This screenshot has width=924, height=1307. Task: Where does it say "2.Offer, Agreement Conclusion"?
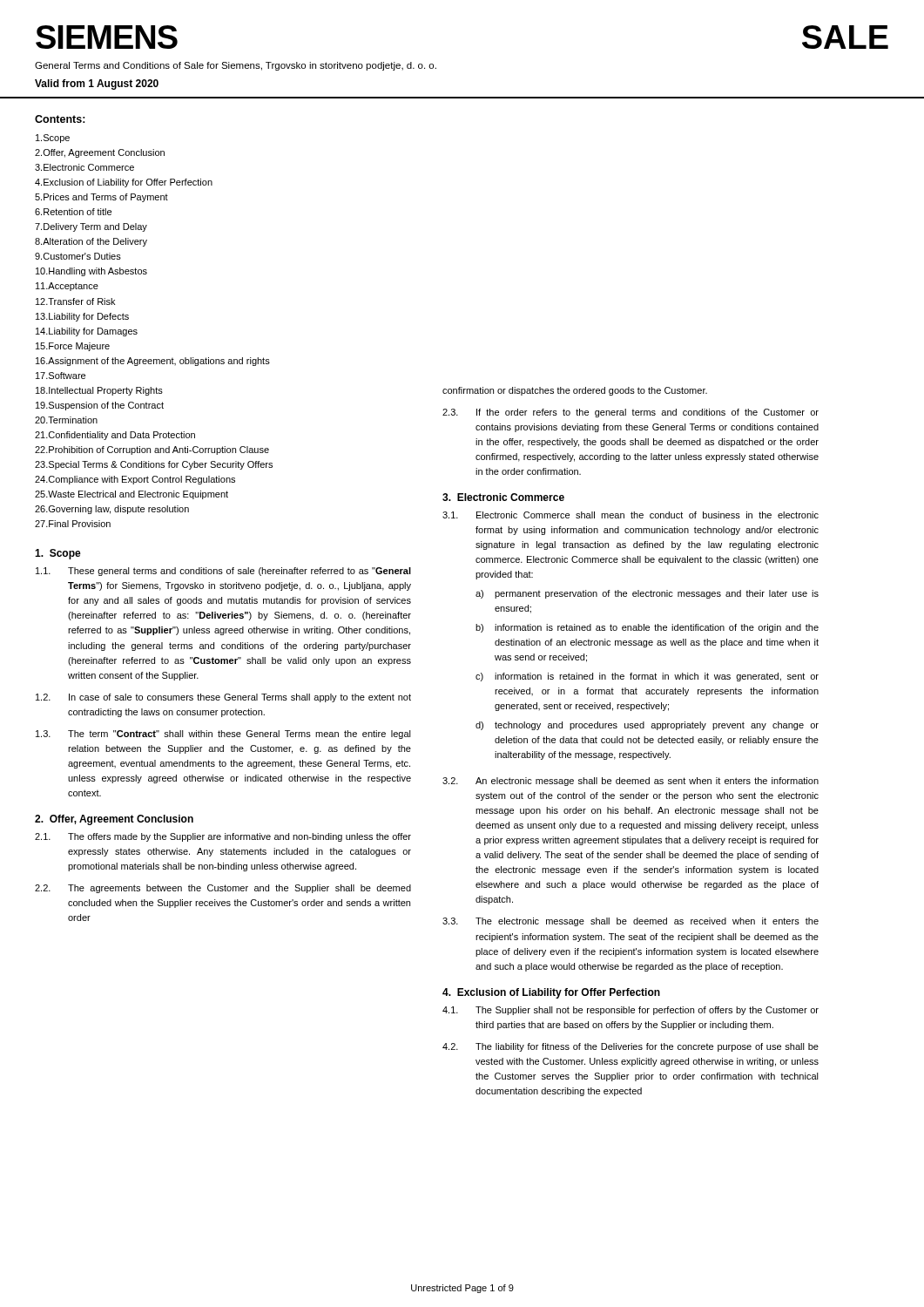pyautogui.click(x=100, y=153)
